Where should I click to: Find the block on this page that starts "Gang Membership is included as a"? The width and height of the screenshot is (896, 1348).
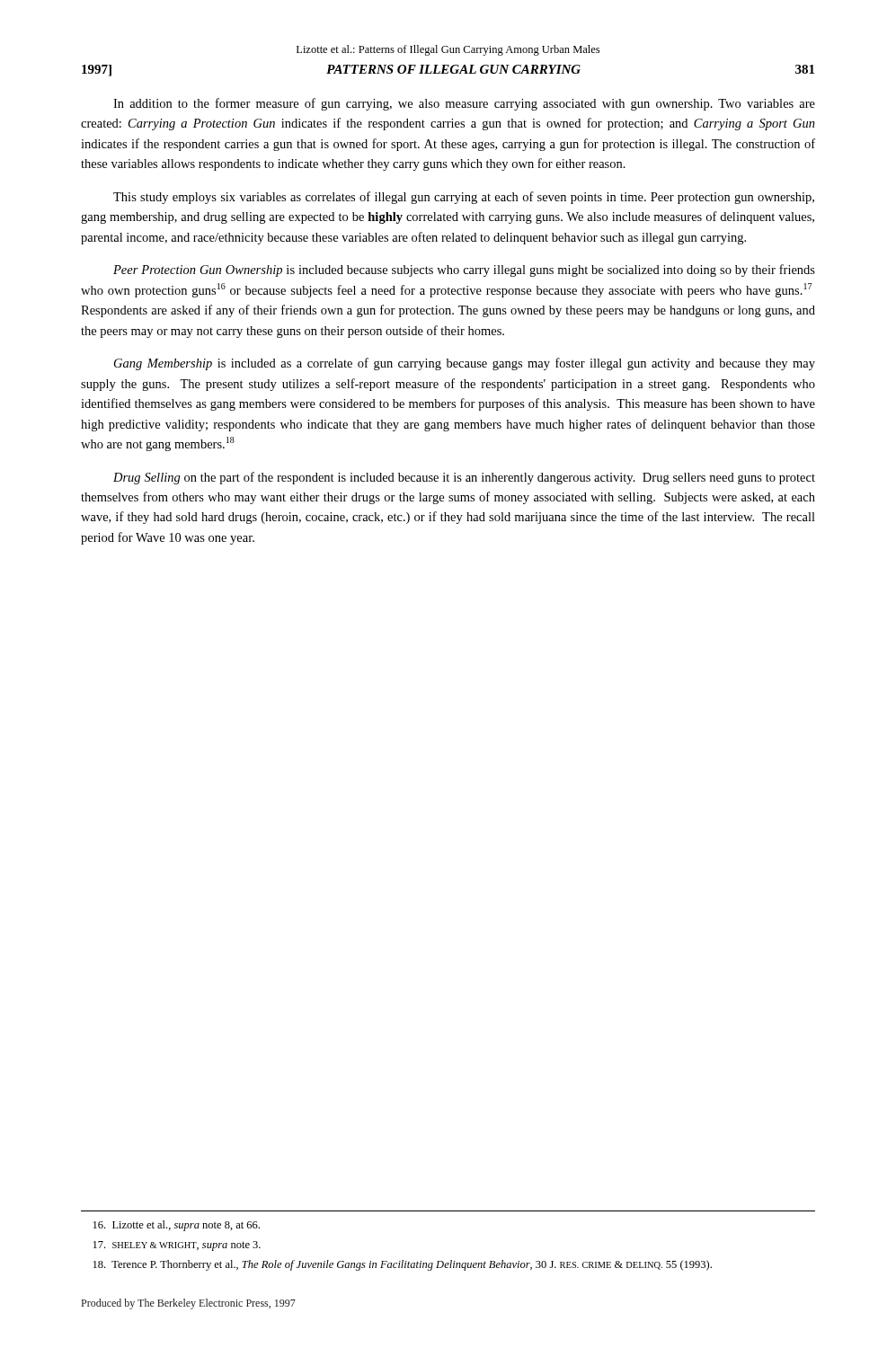pos(448,404)
